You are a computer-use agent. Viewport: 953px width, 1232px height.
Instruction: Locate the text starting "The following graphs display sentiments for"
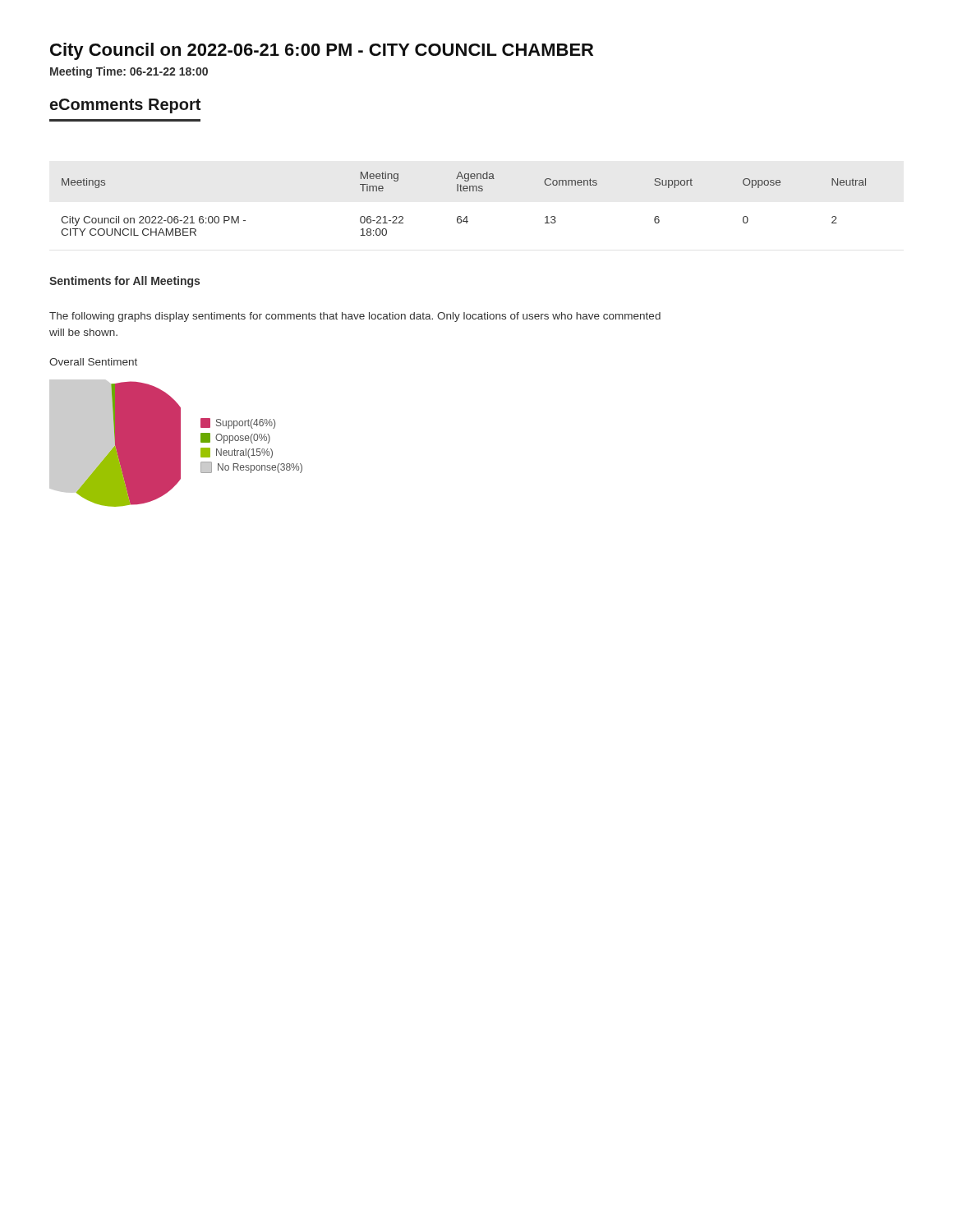click(x=476, y=324)
